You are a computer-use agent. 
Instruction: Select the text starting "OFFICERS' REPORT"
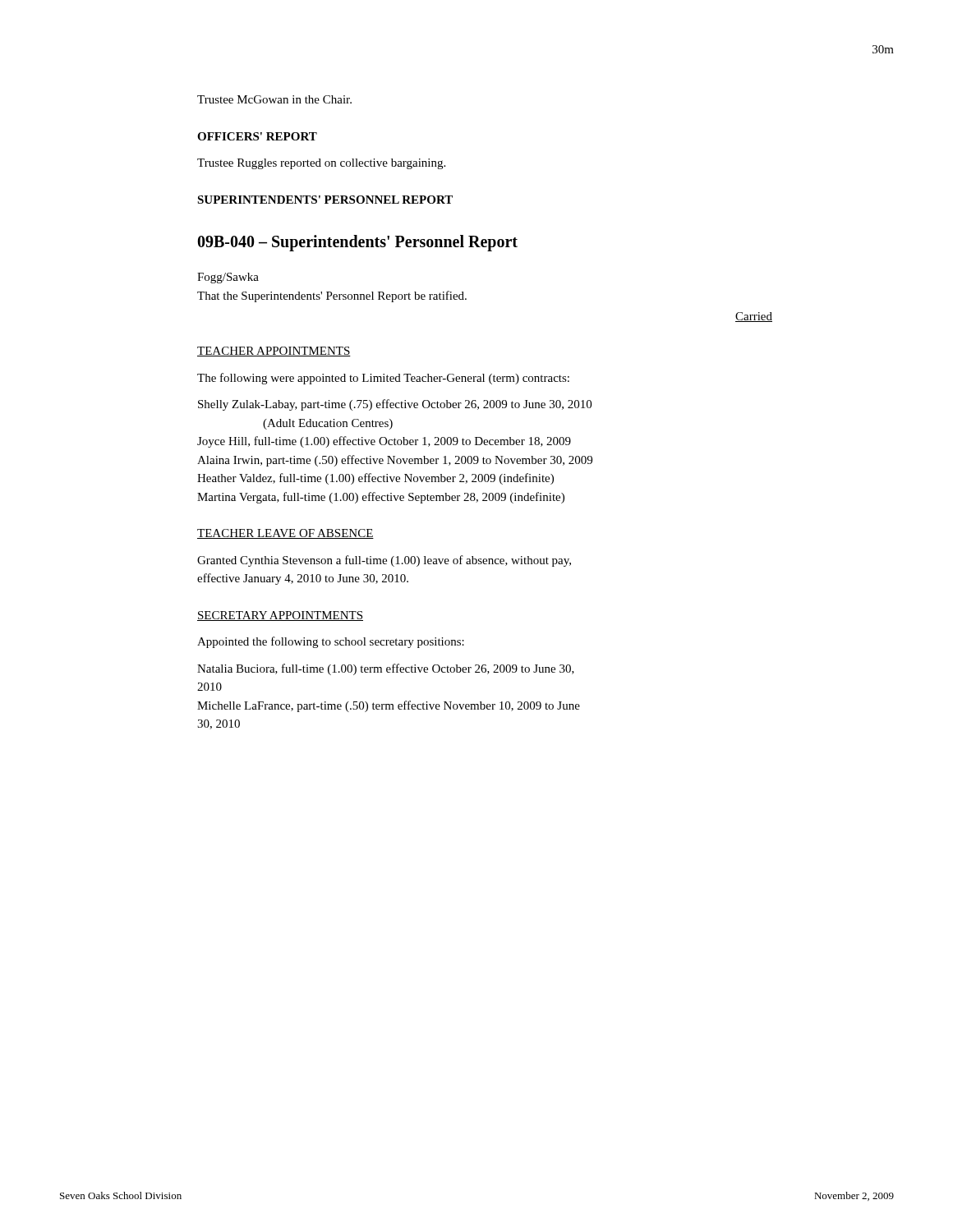click(x=257, y=136)
